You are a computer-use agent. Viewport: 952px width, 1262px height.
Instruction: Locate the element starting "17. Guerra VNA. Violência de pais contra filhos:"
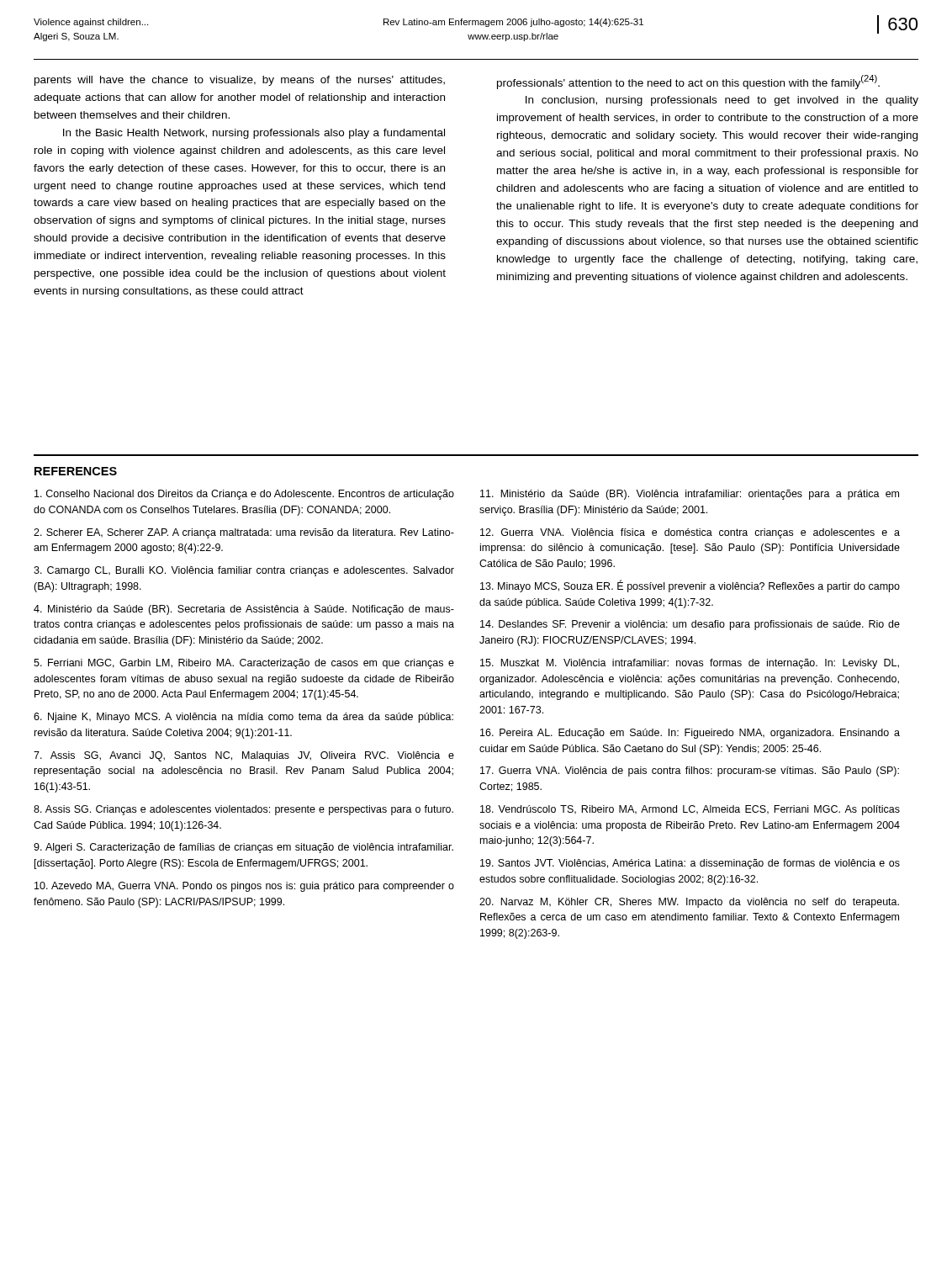tap(690, 779)
